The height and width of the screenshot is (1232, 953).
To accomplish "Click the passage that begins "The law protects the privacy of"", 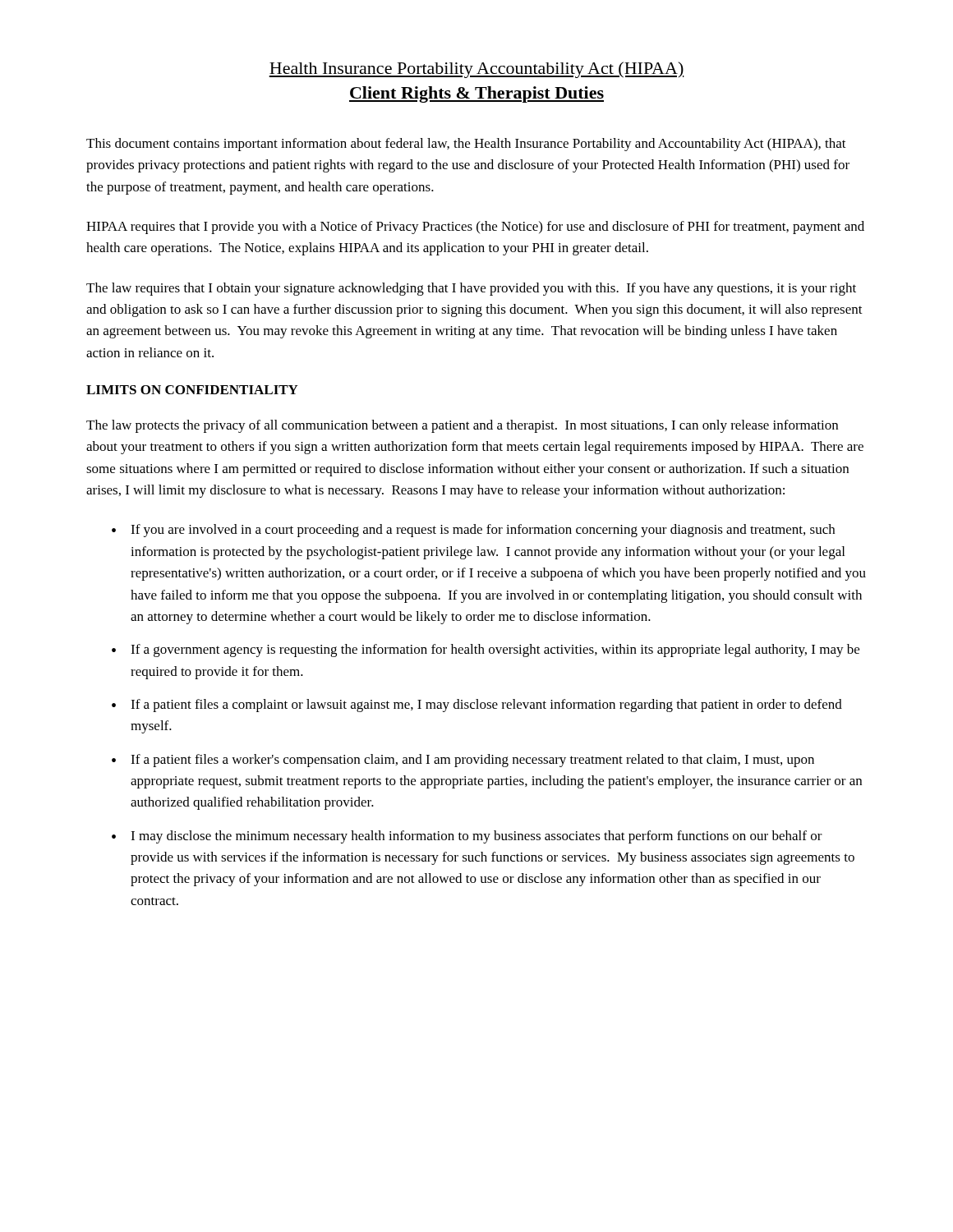I will 475,458.
